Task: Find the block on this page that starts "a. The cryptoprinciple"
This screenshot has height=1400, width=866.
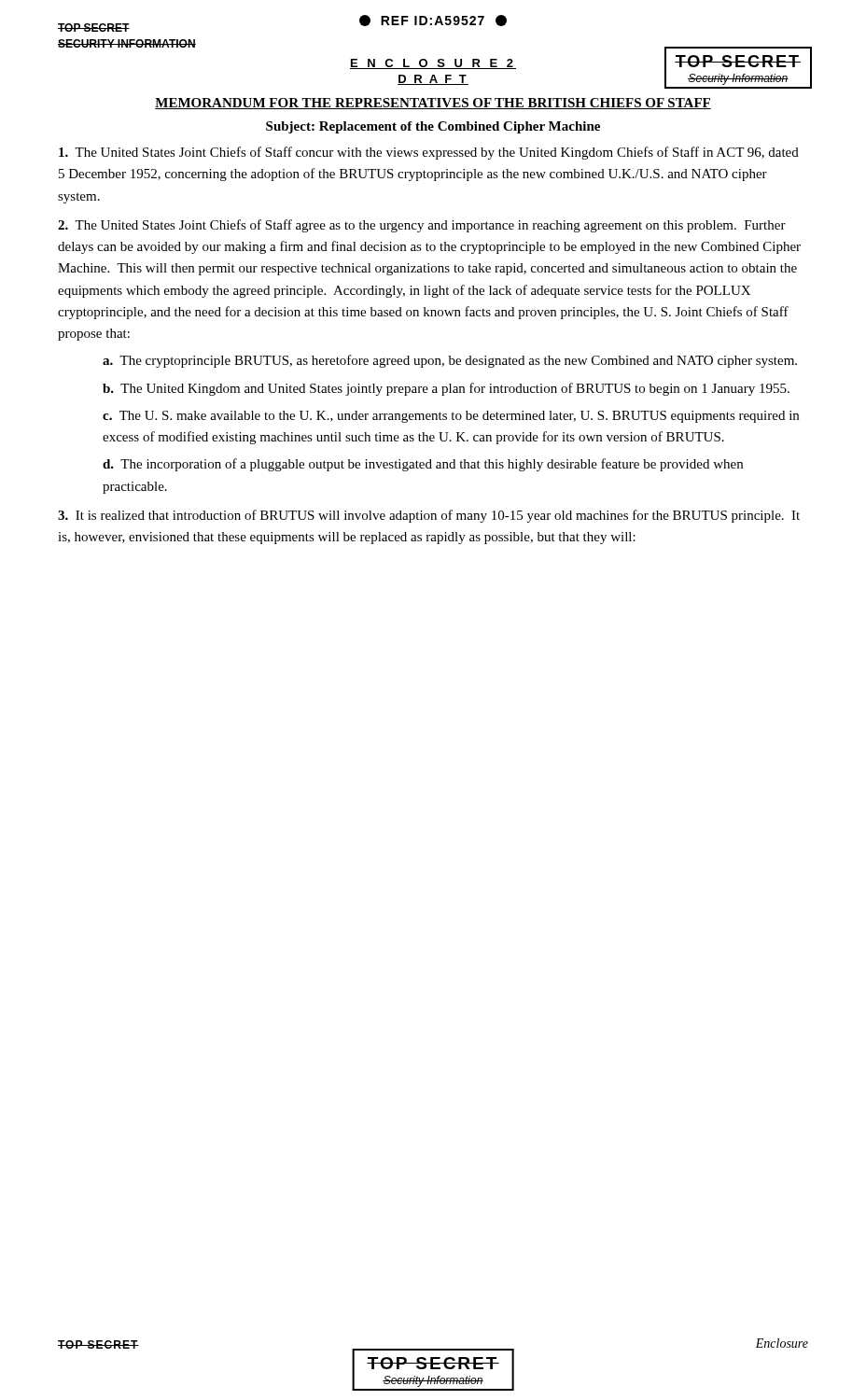Action: [x=450, y=360]
